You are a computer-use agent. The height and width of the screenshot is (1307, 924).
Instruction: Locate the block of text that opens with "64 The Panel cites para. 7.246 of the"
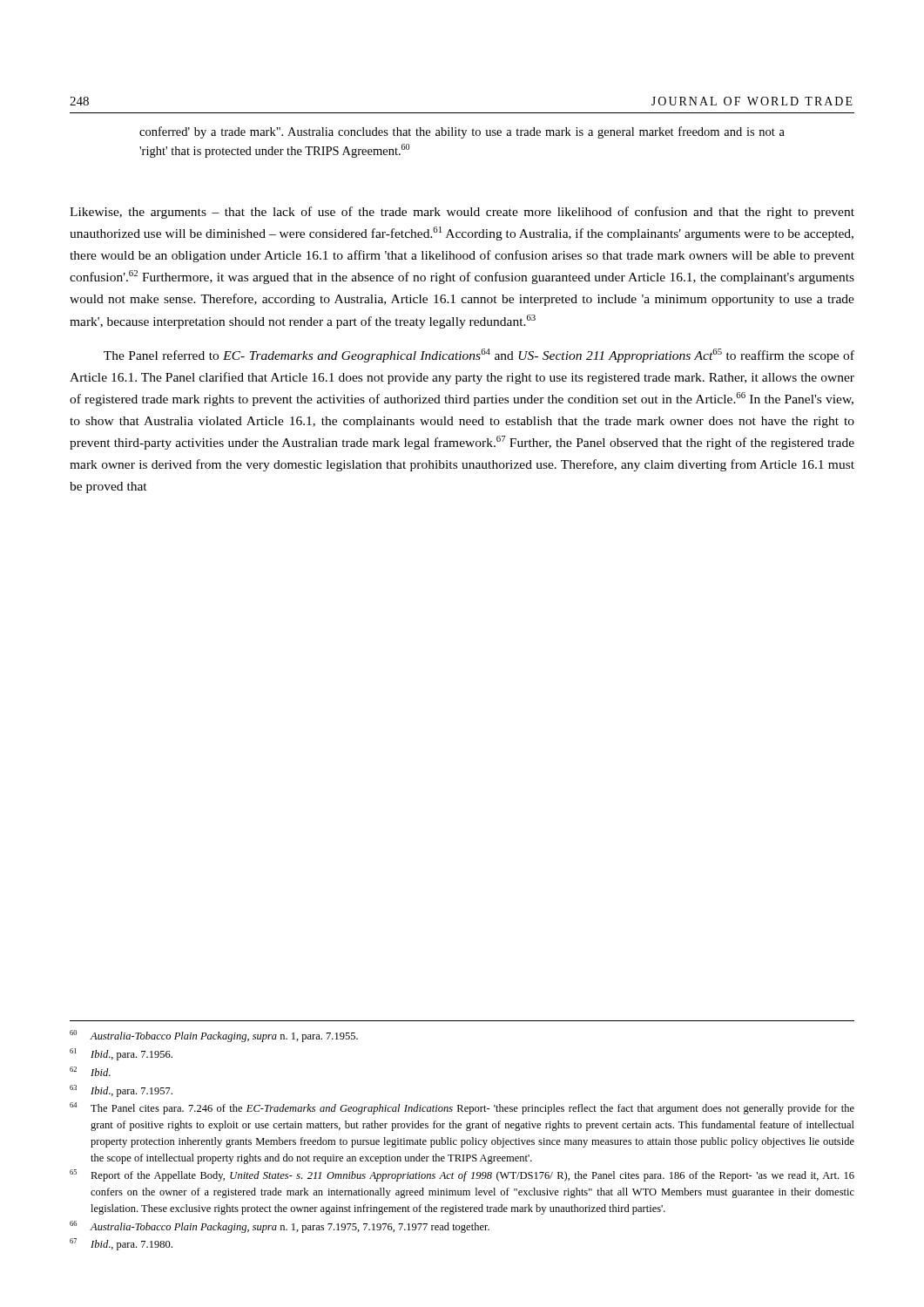(x=462, y=1133)
